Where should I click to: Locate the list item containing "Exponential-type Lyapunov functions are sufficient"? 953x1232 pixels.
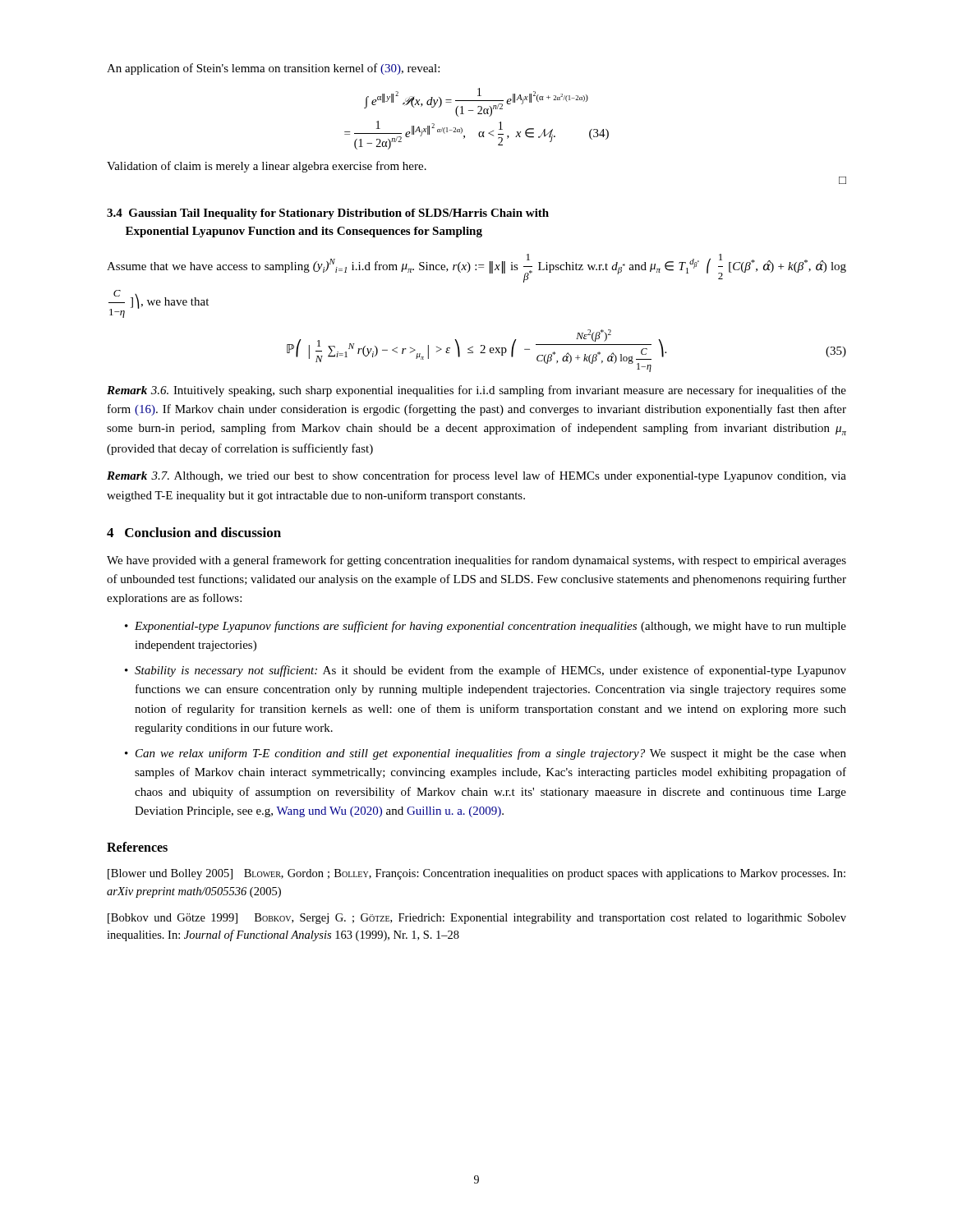click(x=490, y=635)
